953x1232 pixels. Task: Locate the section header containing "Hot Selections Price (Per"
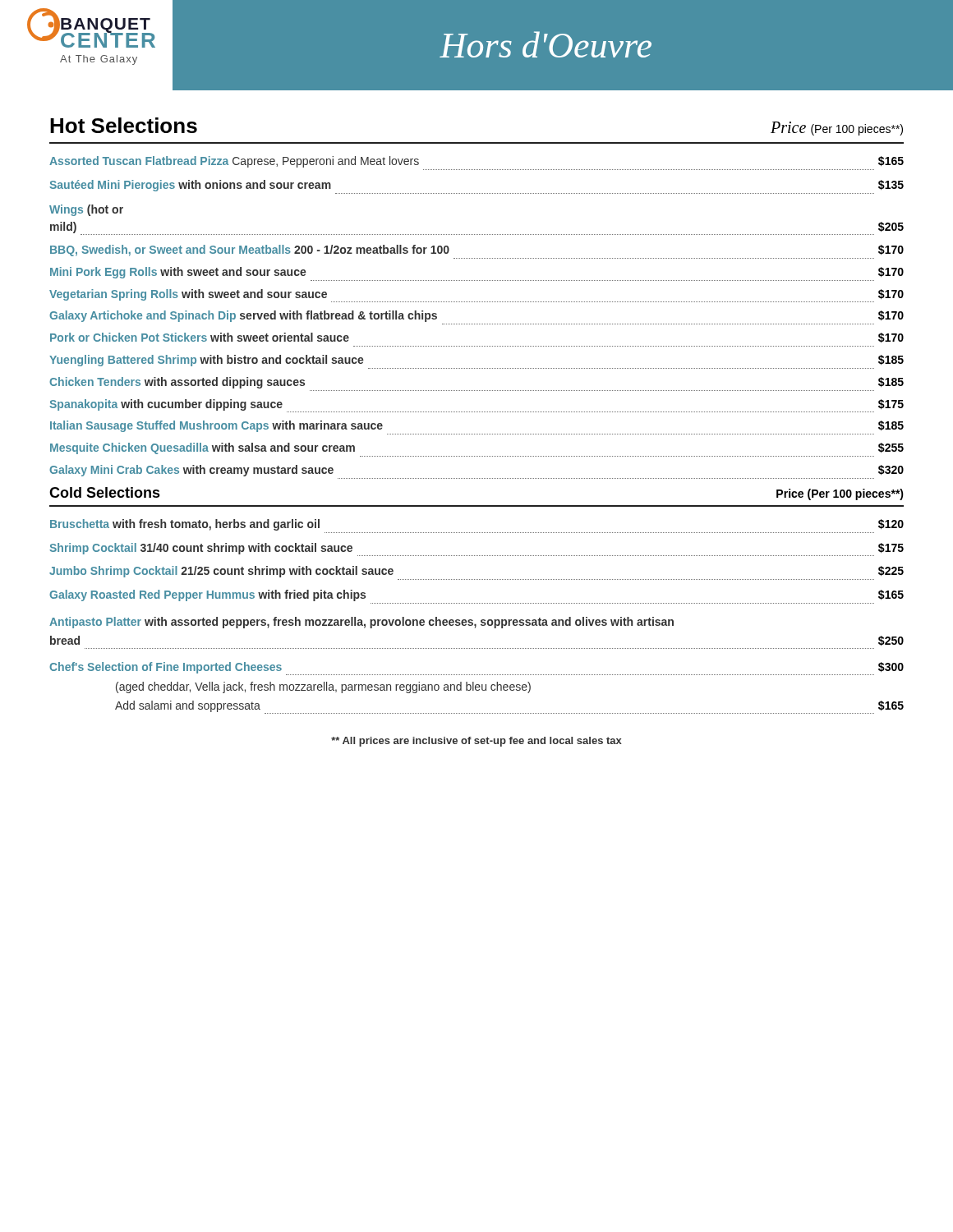pos(120,126)
